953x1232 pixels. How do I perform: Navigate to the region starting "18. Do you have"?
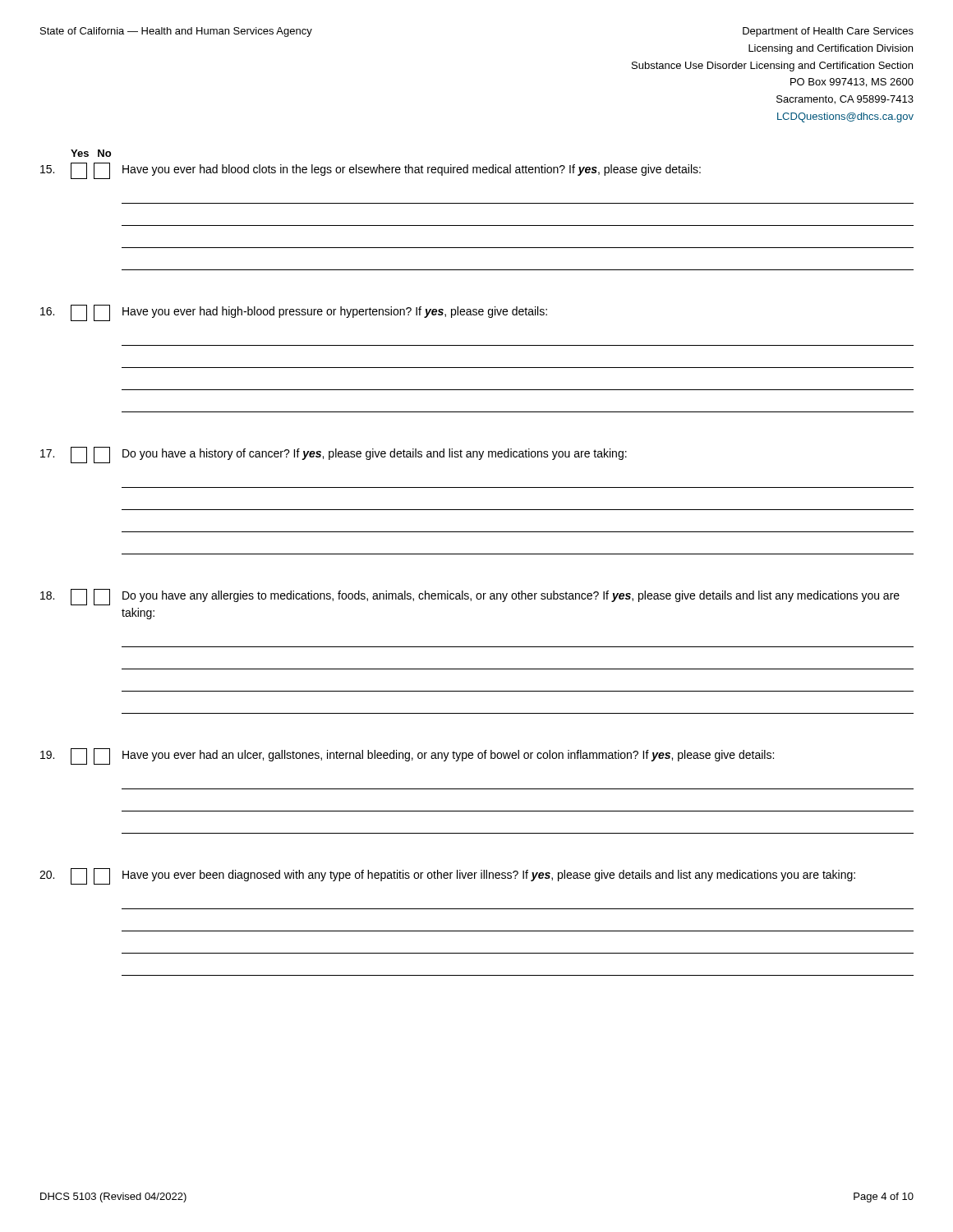tap(476, 652)
